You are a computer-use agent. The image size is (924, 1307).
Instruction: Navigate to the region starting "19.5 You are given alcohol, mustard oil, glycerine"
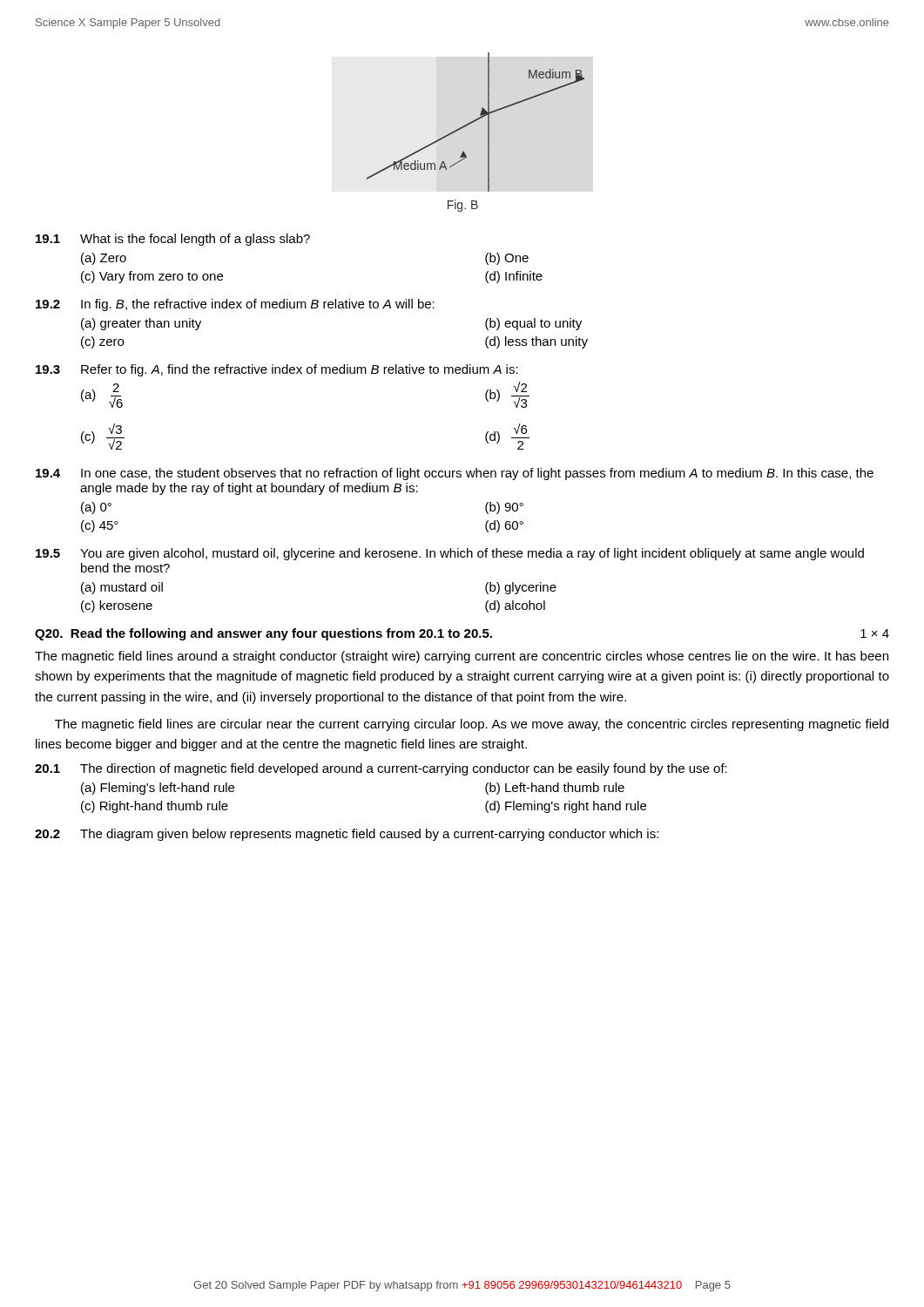click(x=450, y=554)
